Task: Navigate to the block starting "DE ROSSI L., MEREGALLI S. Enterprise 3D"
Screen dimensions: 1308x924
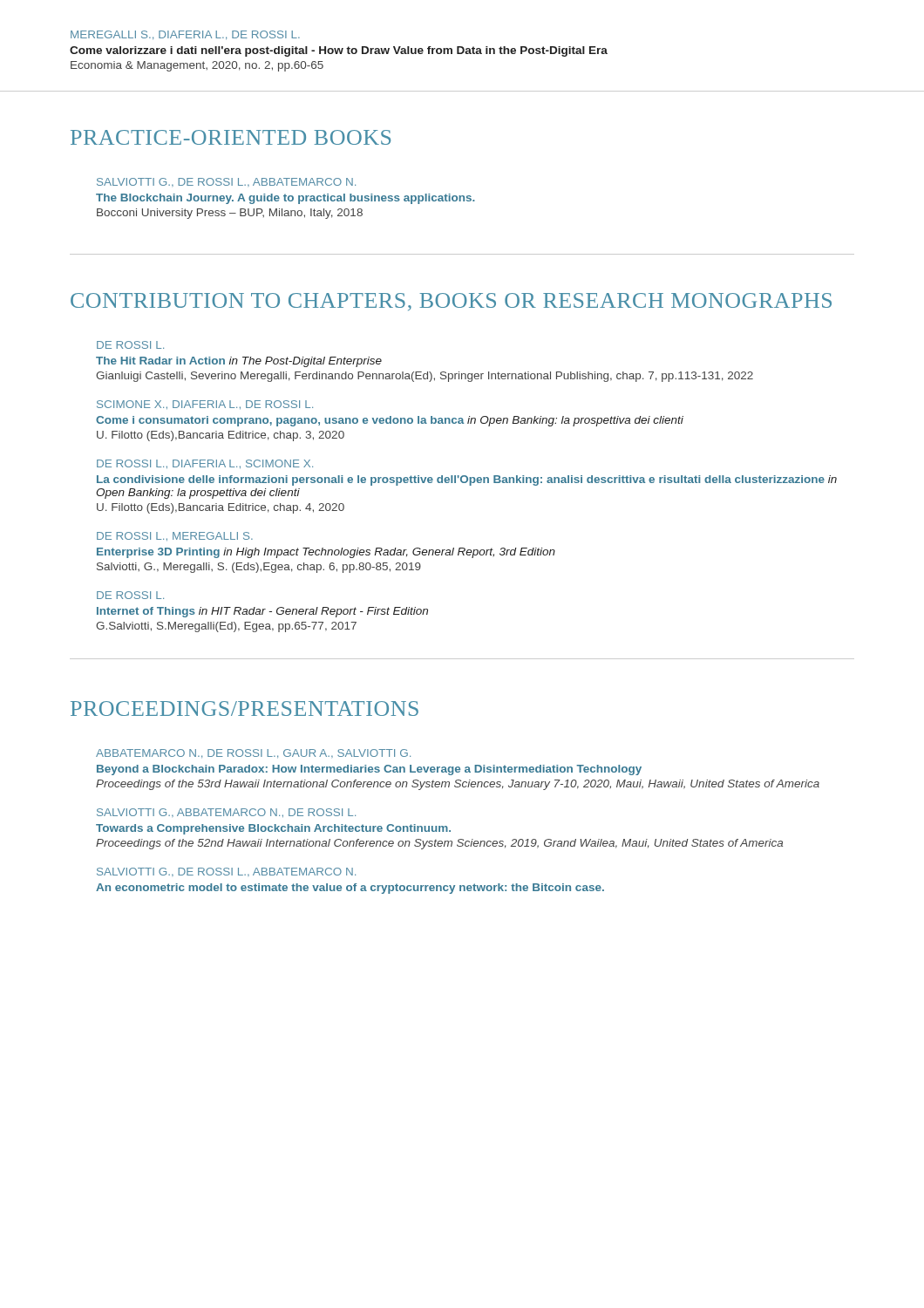Action: (x=475, y=551)
